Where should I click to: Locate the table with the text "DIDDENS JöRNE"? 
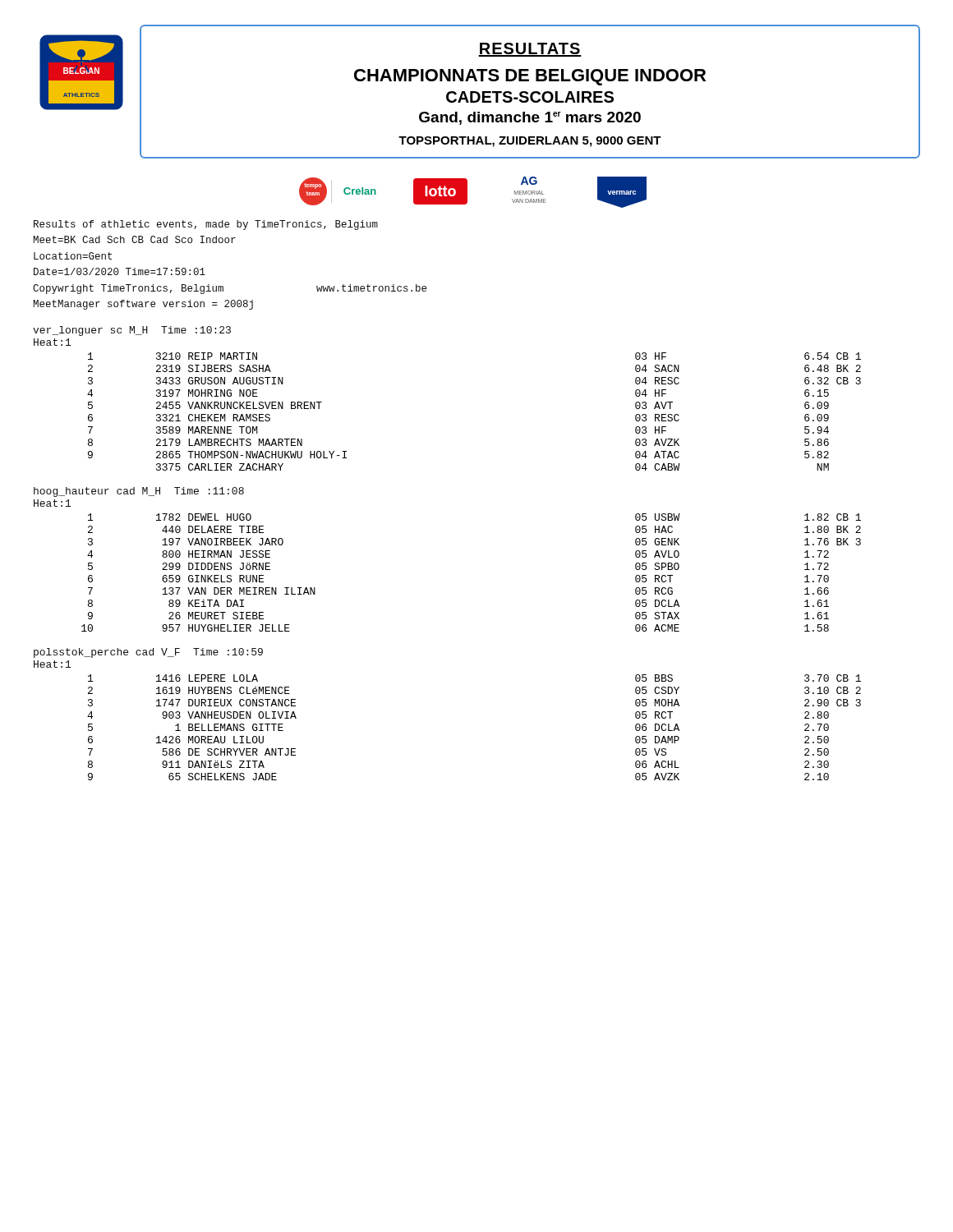click(476, 573)
